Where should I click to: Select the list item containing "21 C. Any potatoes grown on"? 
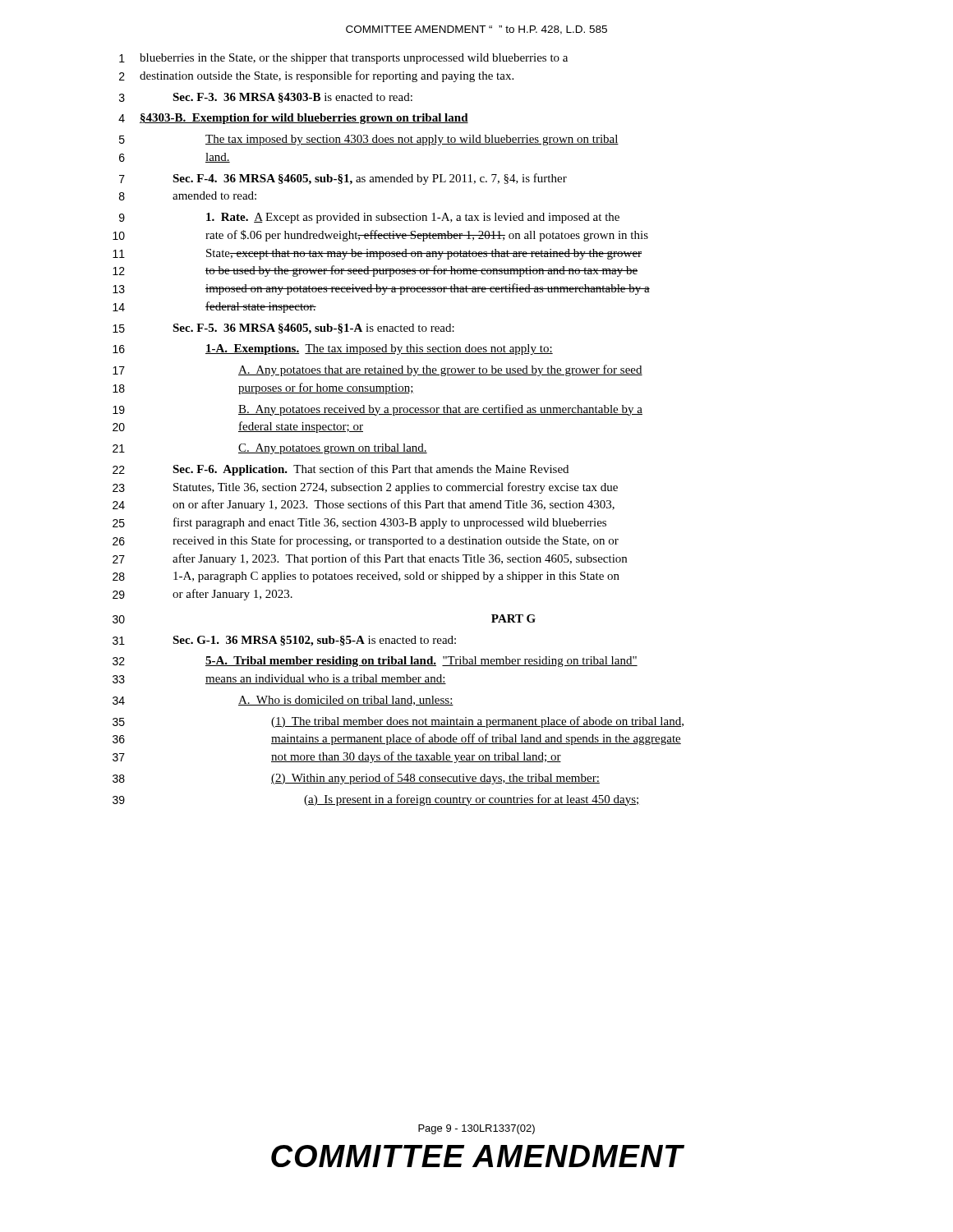[x=270, y=449]
